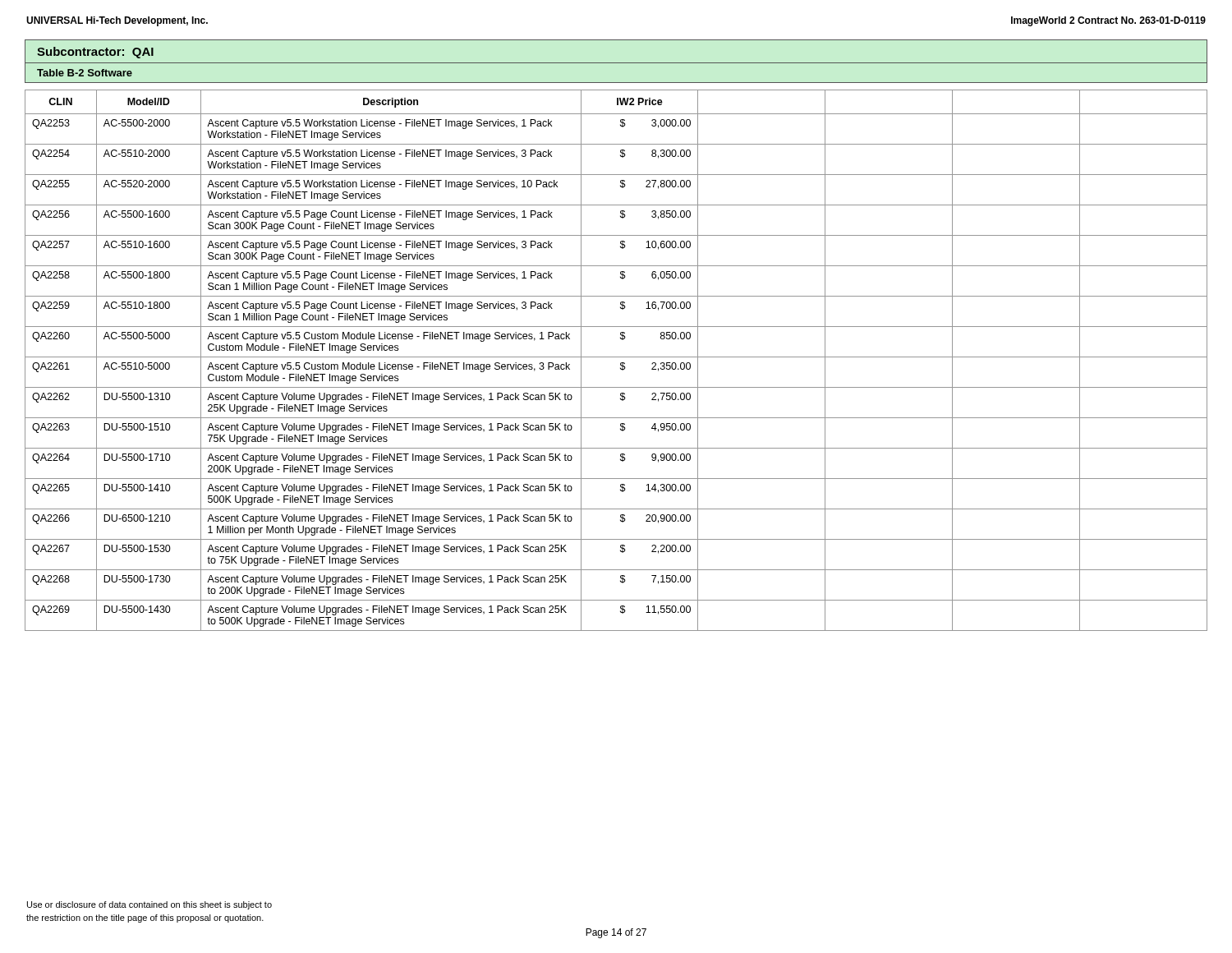
Task: Find a footnote
Action: (x=149, y=911)
